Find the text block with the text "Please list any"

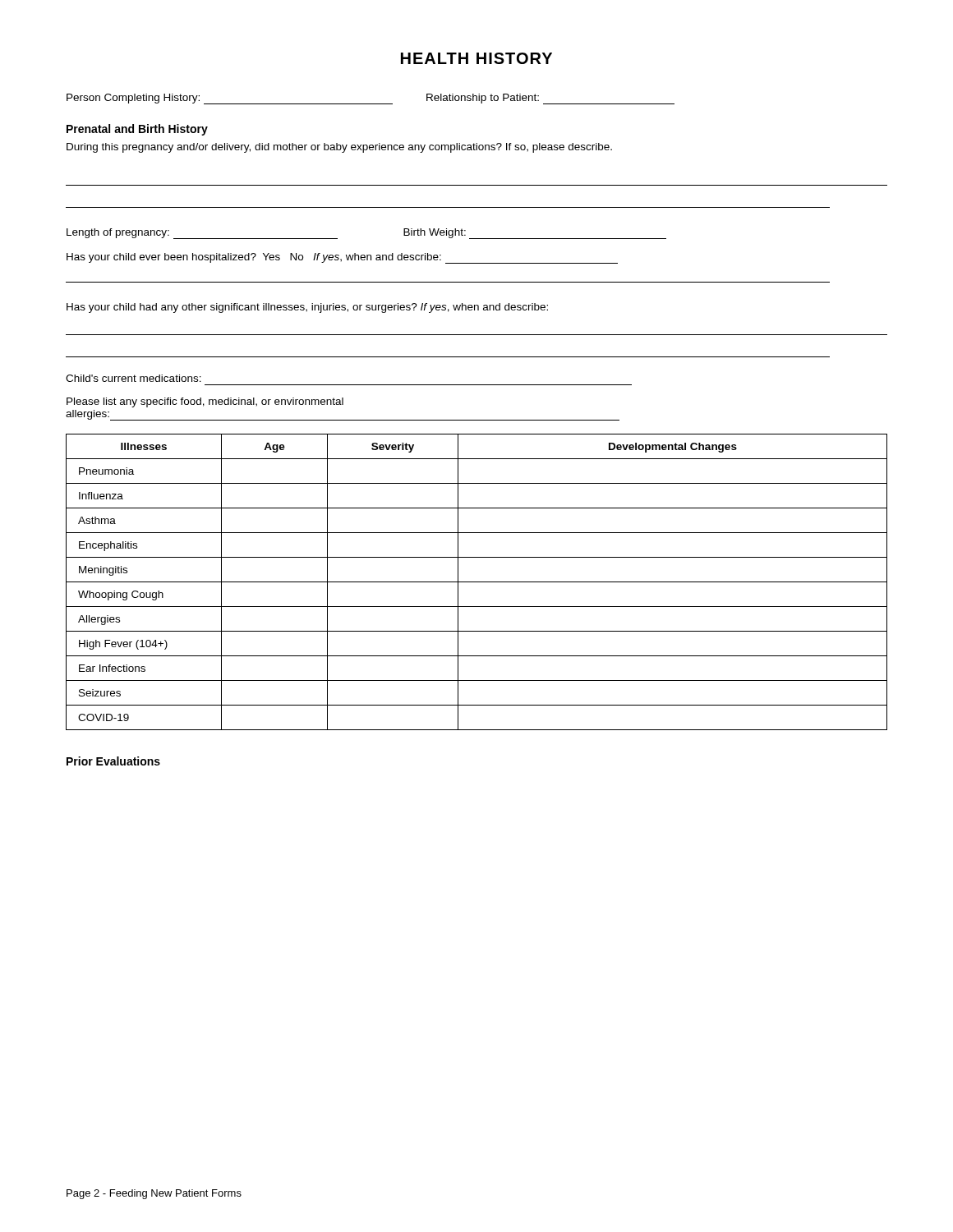click(343, 408)
